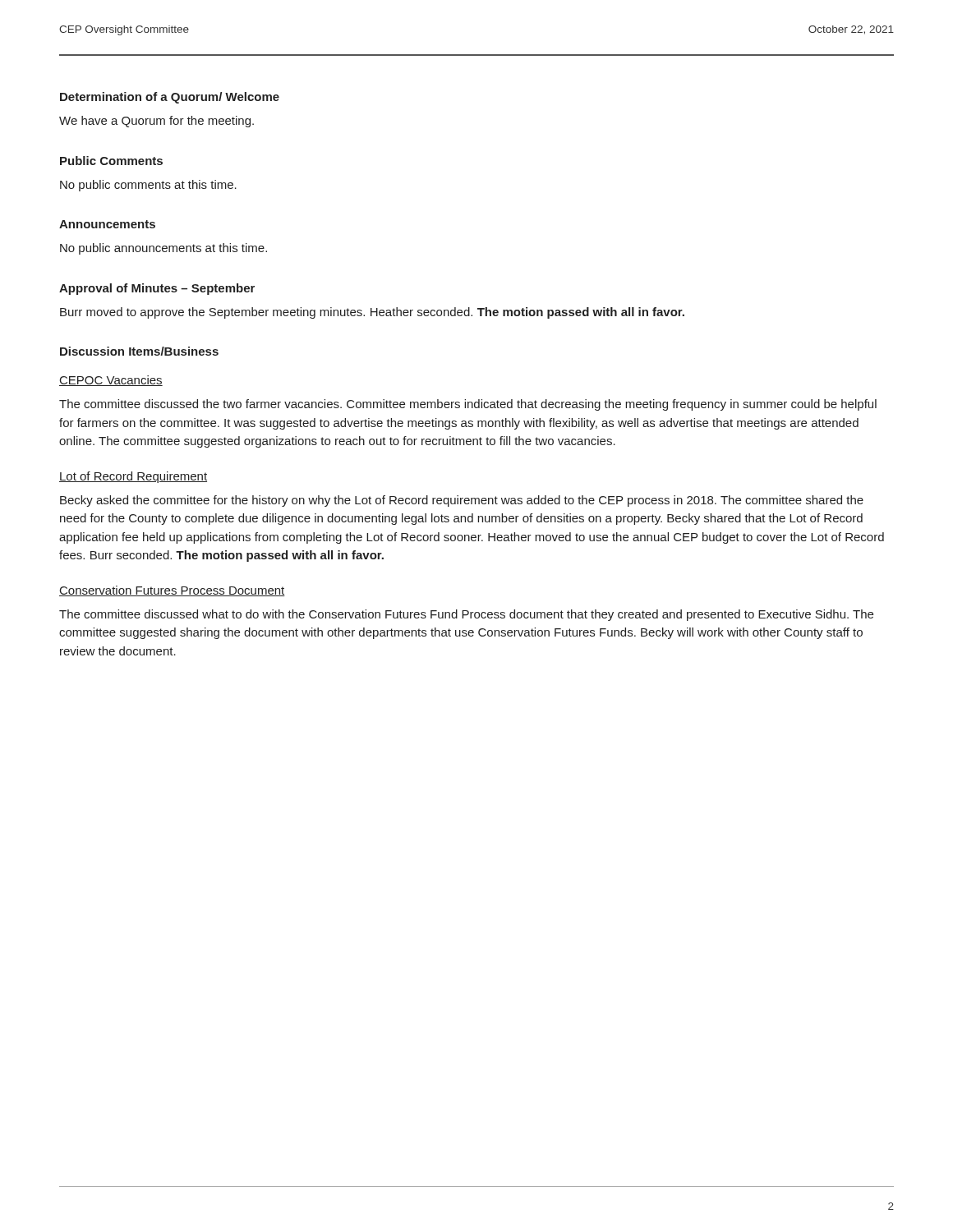Select the region starting "Becky asked the committee for"
This screenshot has width=953, height=1232.
pyautogui.click(x=472, y=527)
